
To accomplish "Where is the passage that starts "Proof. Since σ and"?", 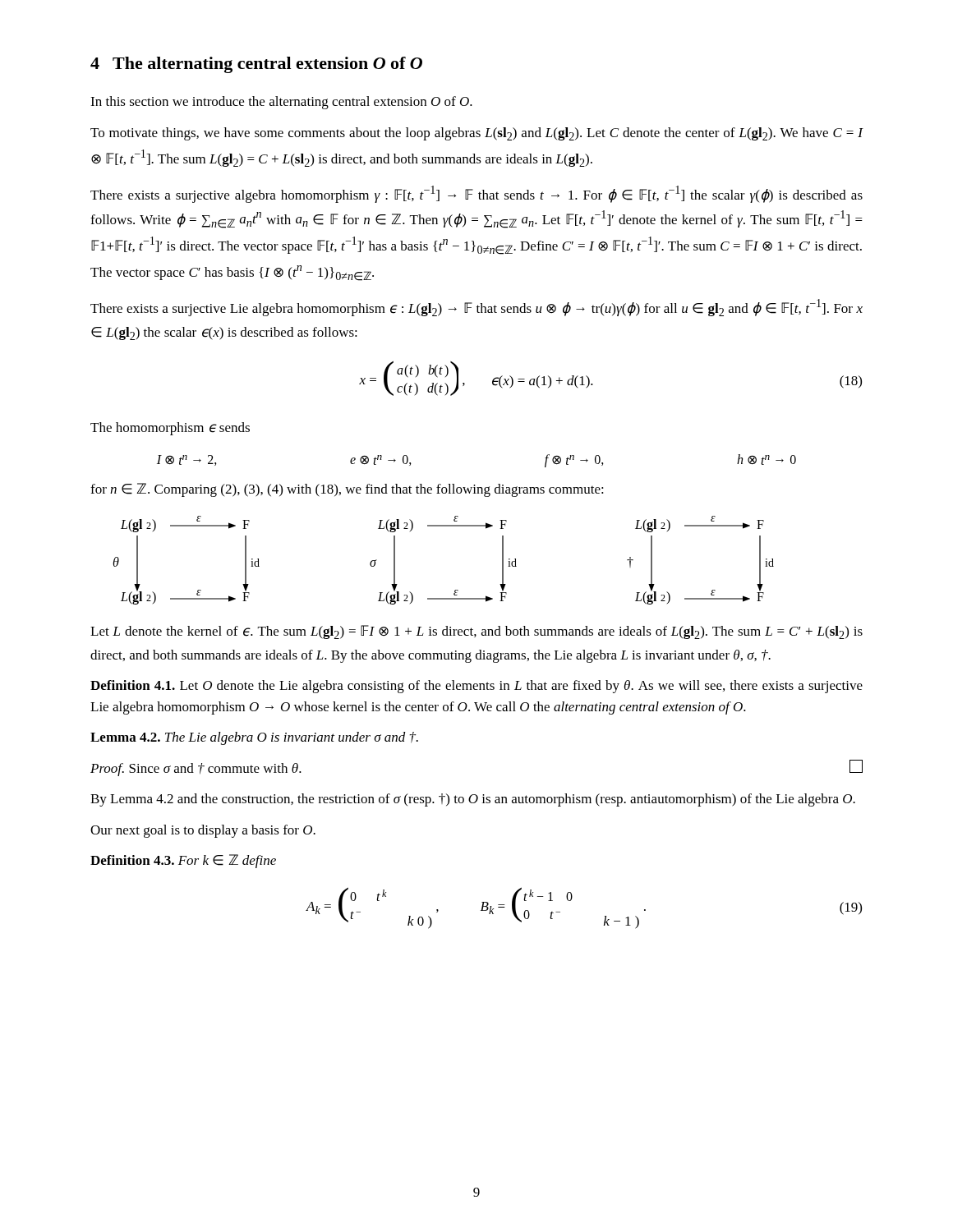I will (190, 767).
